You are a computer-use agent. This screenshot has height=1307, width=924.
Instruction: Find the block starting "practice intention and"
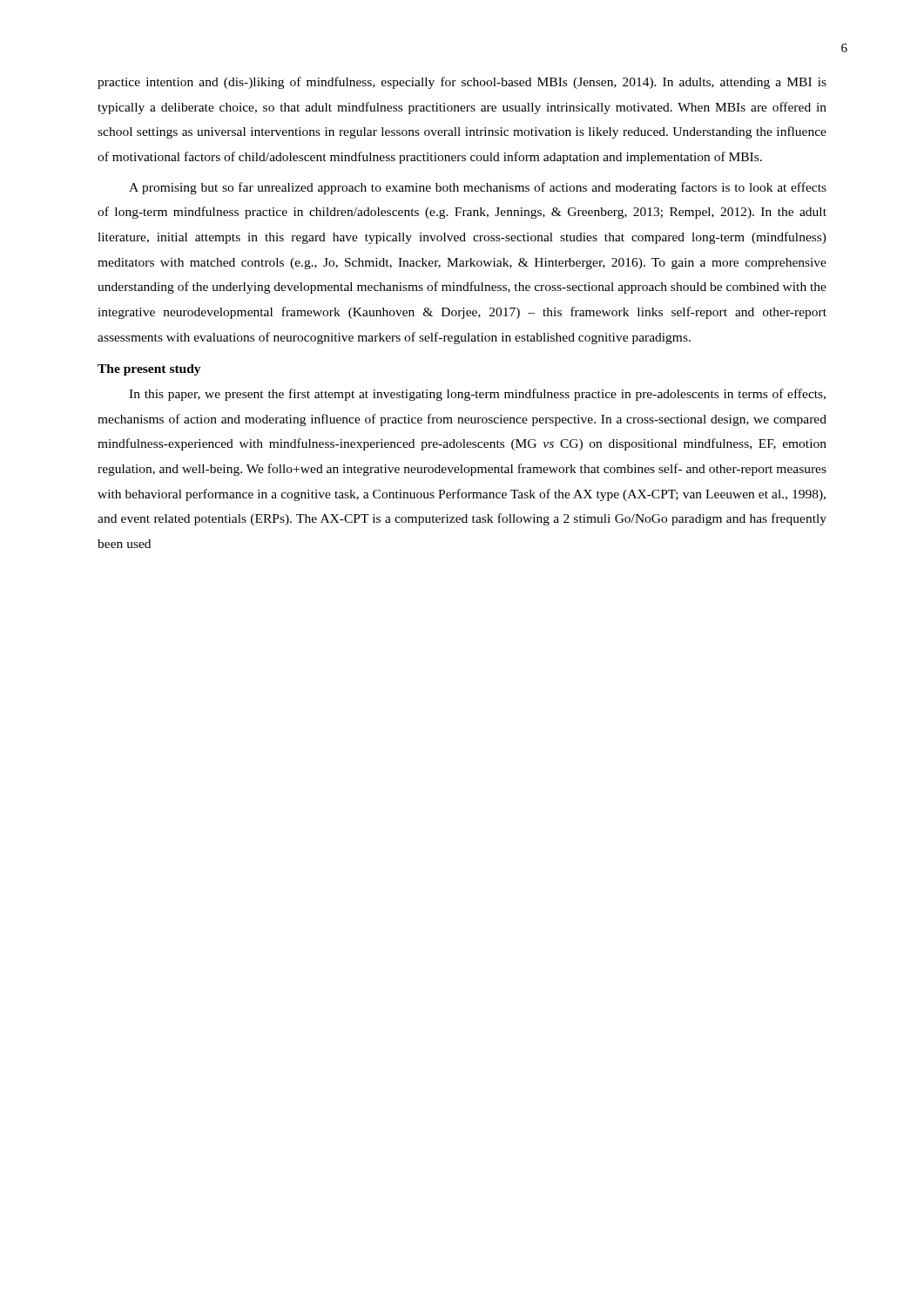[x=462, y=120]
